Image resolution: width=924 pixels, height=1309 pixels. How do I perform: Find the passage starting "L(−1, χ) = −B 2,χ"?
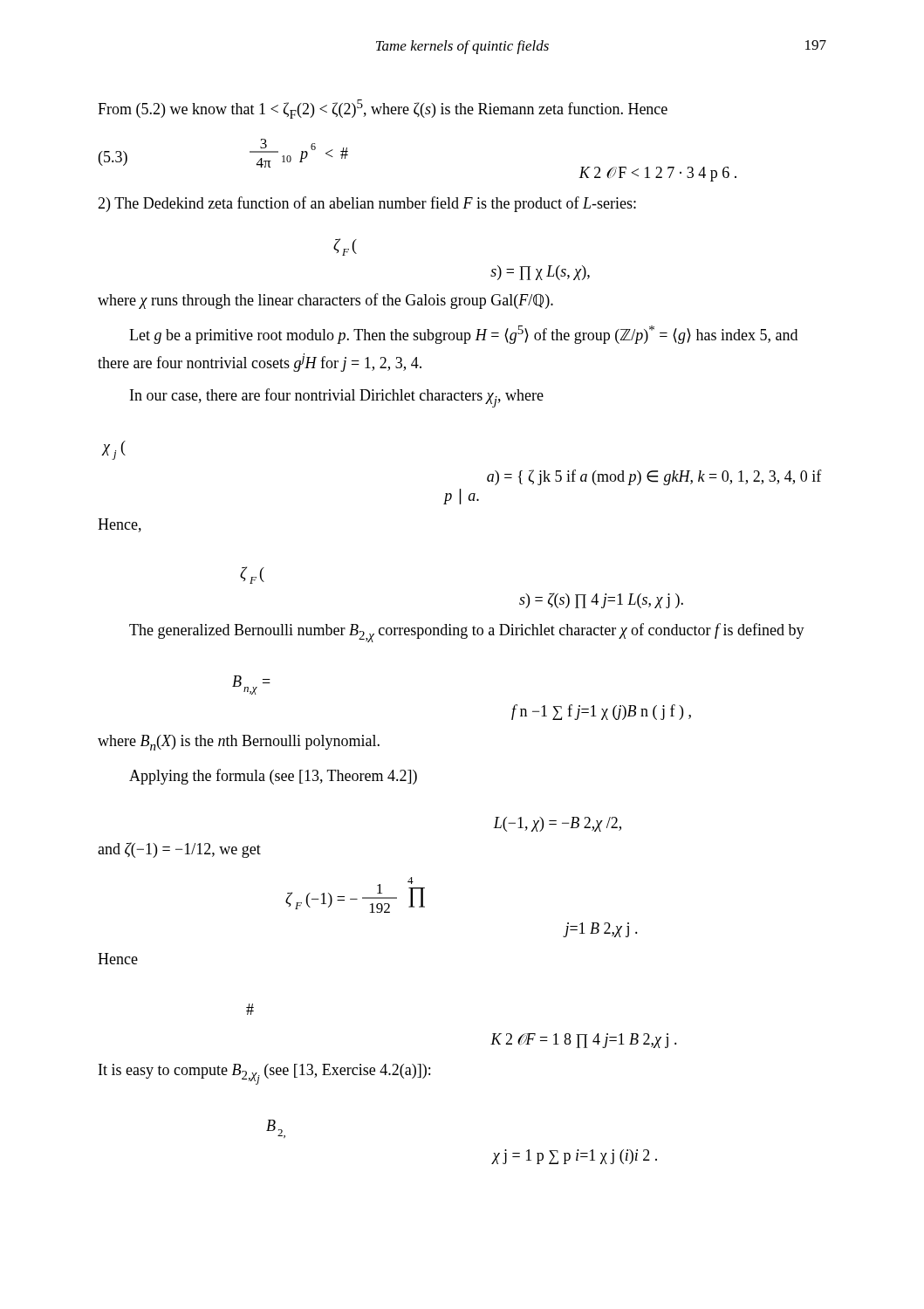pos(557,824)
